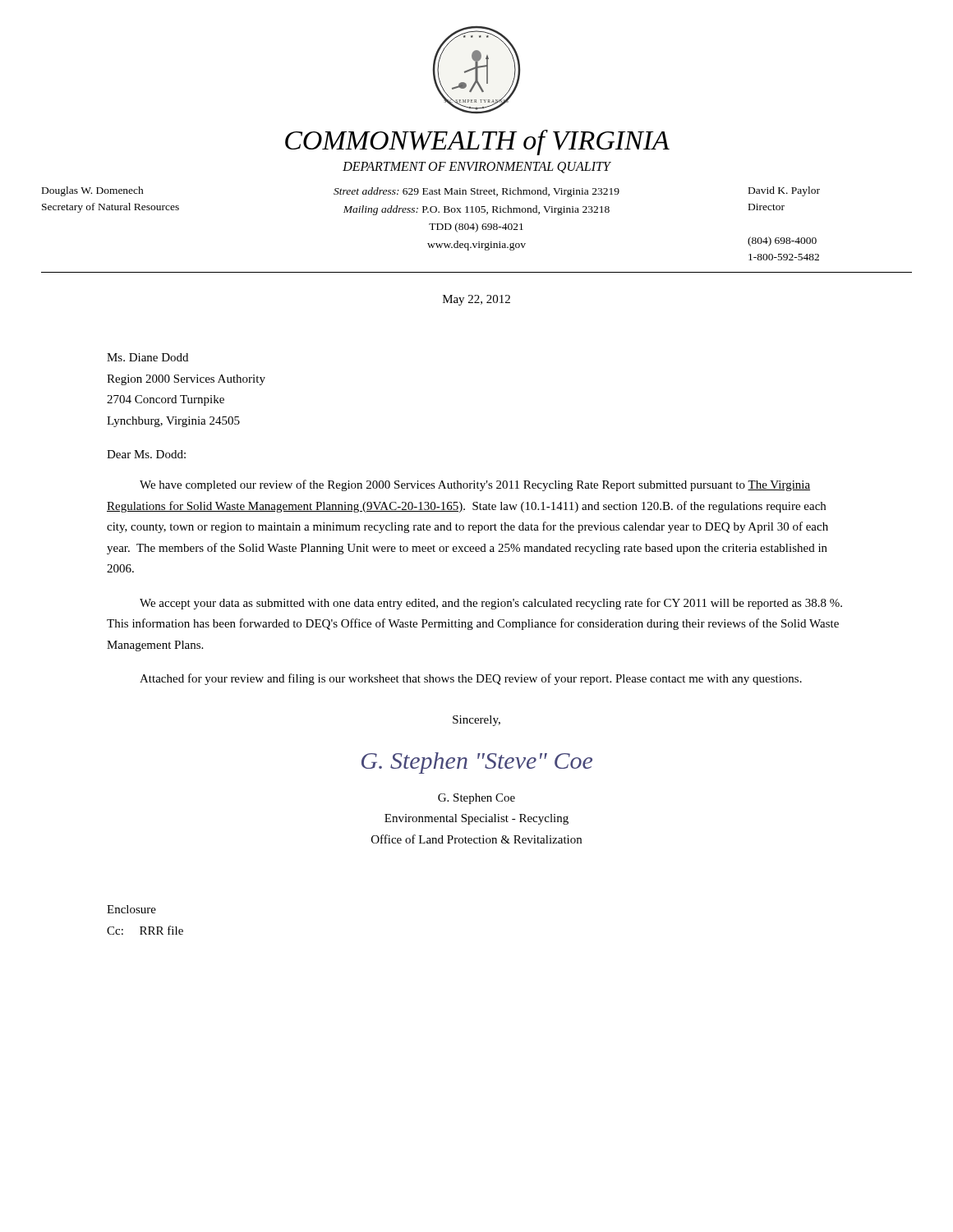The height and width of the screenshot is (1232, 953).
Task: Point to the text block starting "Douglas W. Domenech Secretary of Natural"
Action: click(x=110, y=198)
